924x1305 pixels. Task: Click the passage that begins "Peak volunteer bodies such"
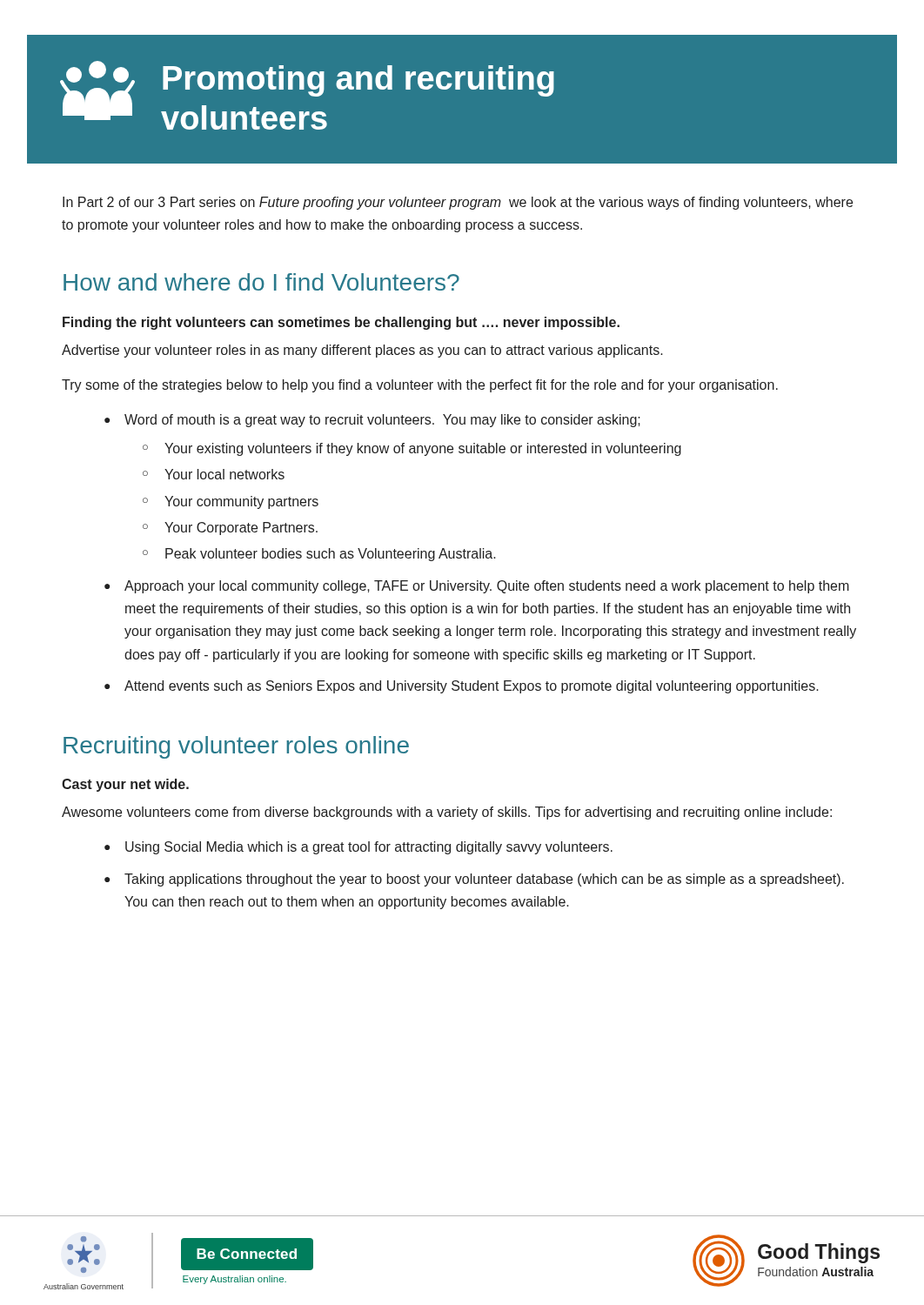[330, 554]
